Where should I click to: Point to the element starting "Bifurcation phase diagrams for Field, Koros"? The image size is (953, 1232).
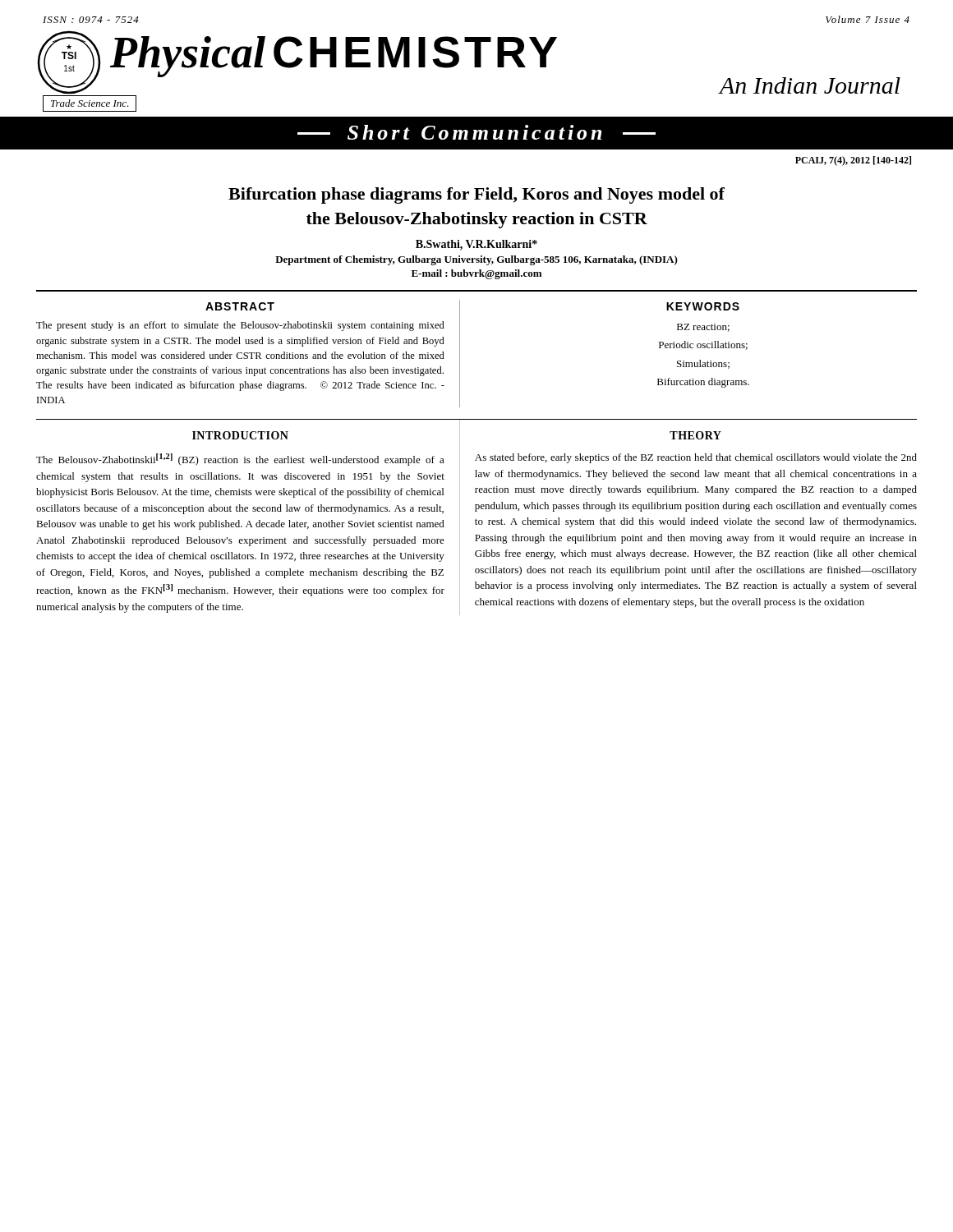[x=476, y=206]
